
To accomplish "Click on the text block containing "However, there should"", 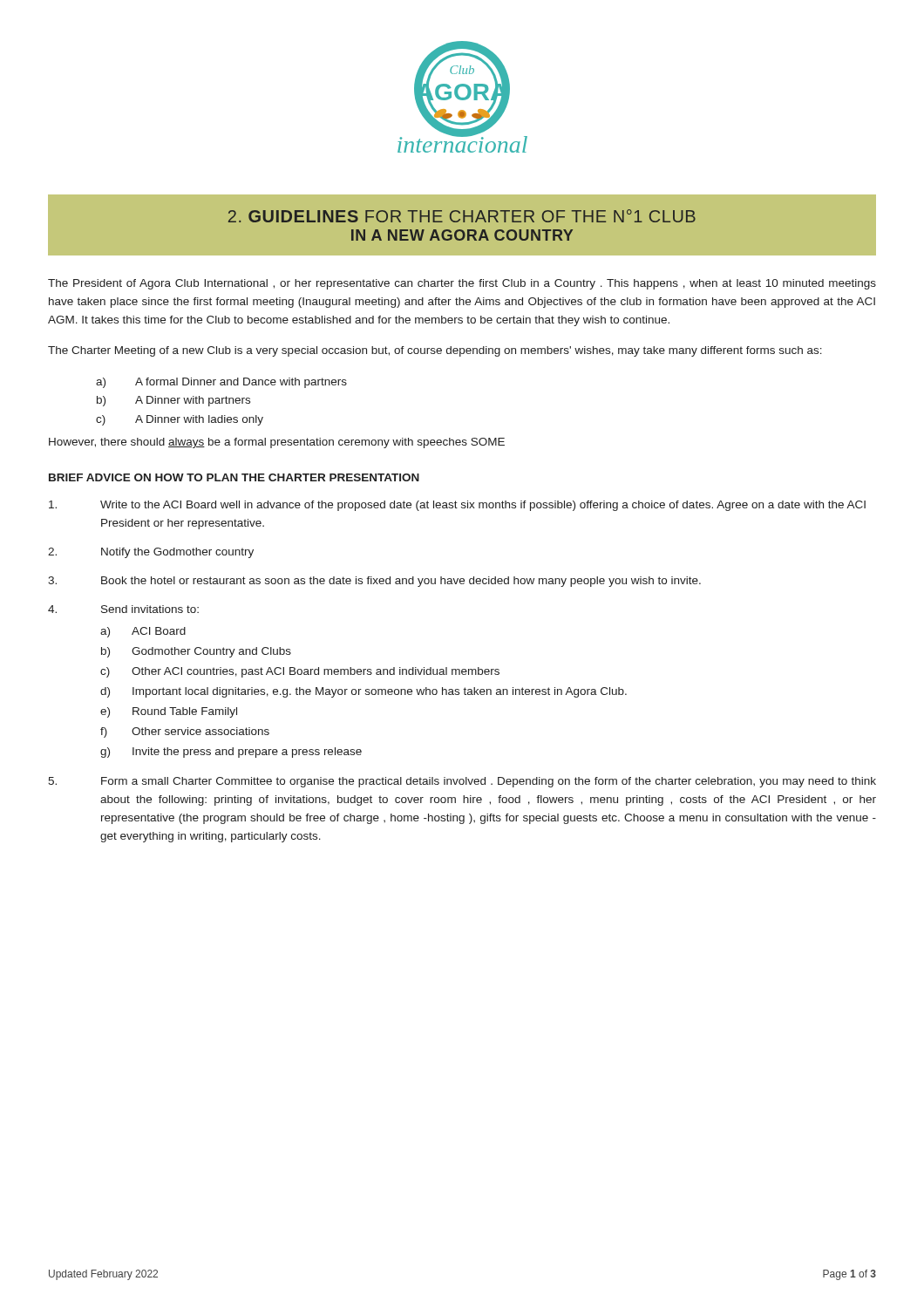I will click(277, 442).
